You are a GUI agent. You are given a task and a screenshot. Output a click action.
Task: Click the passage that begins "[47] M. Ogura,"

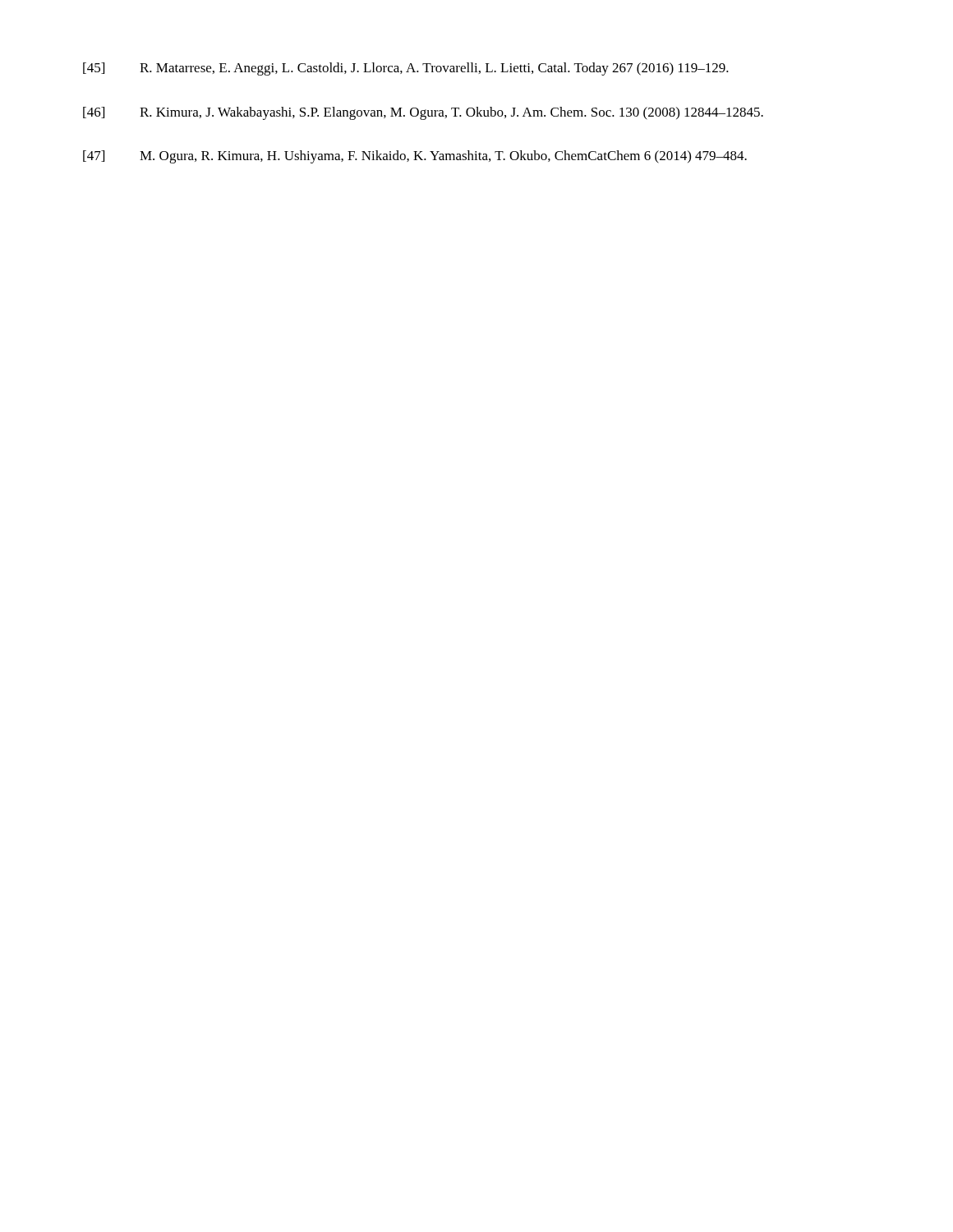pos(476,156)
